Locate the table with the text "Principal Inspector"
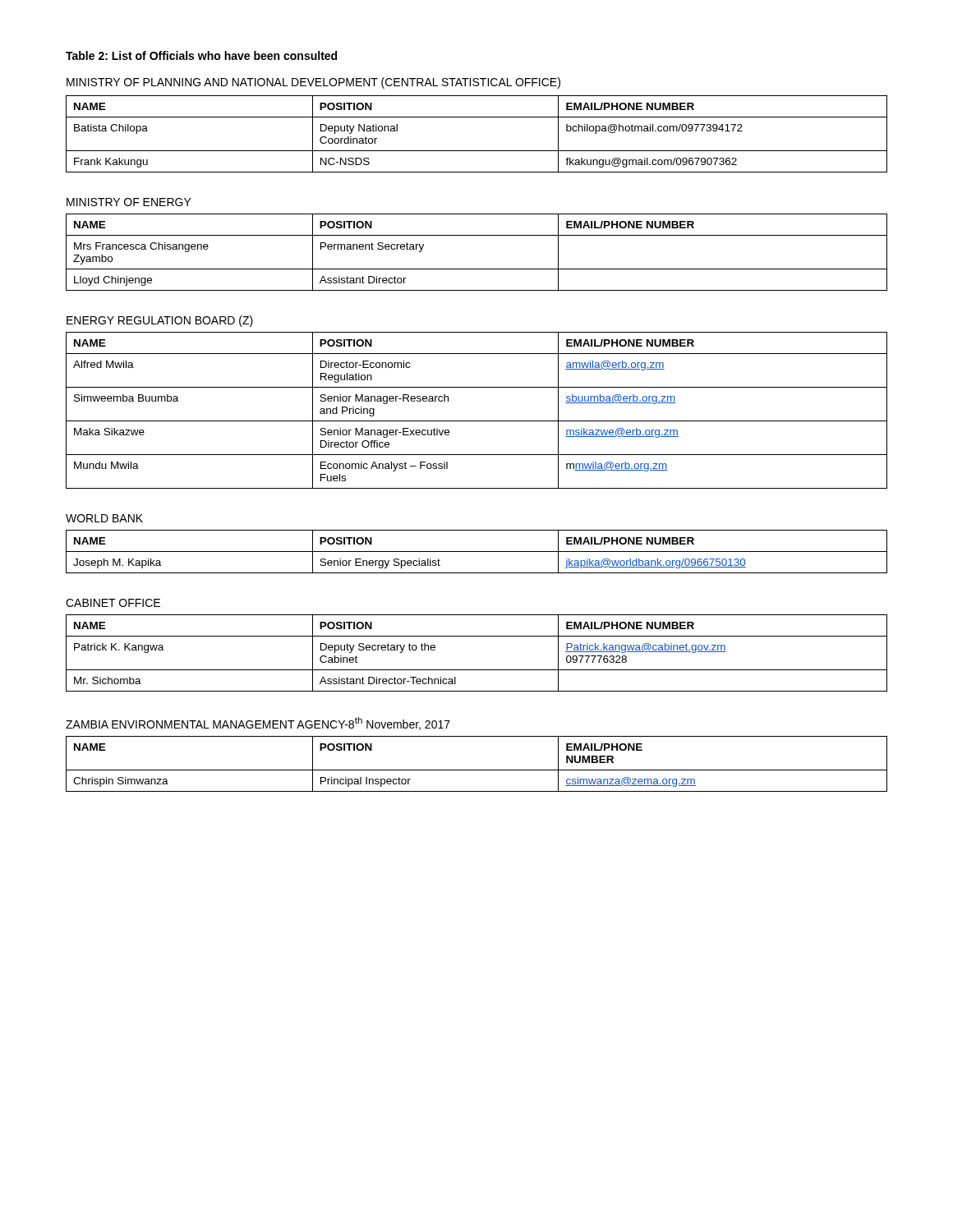 476,764
